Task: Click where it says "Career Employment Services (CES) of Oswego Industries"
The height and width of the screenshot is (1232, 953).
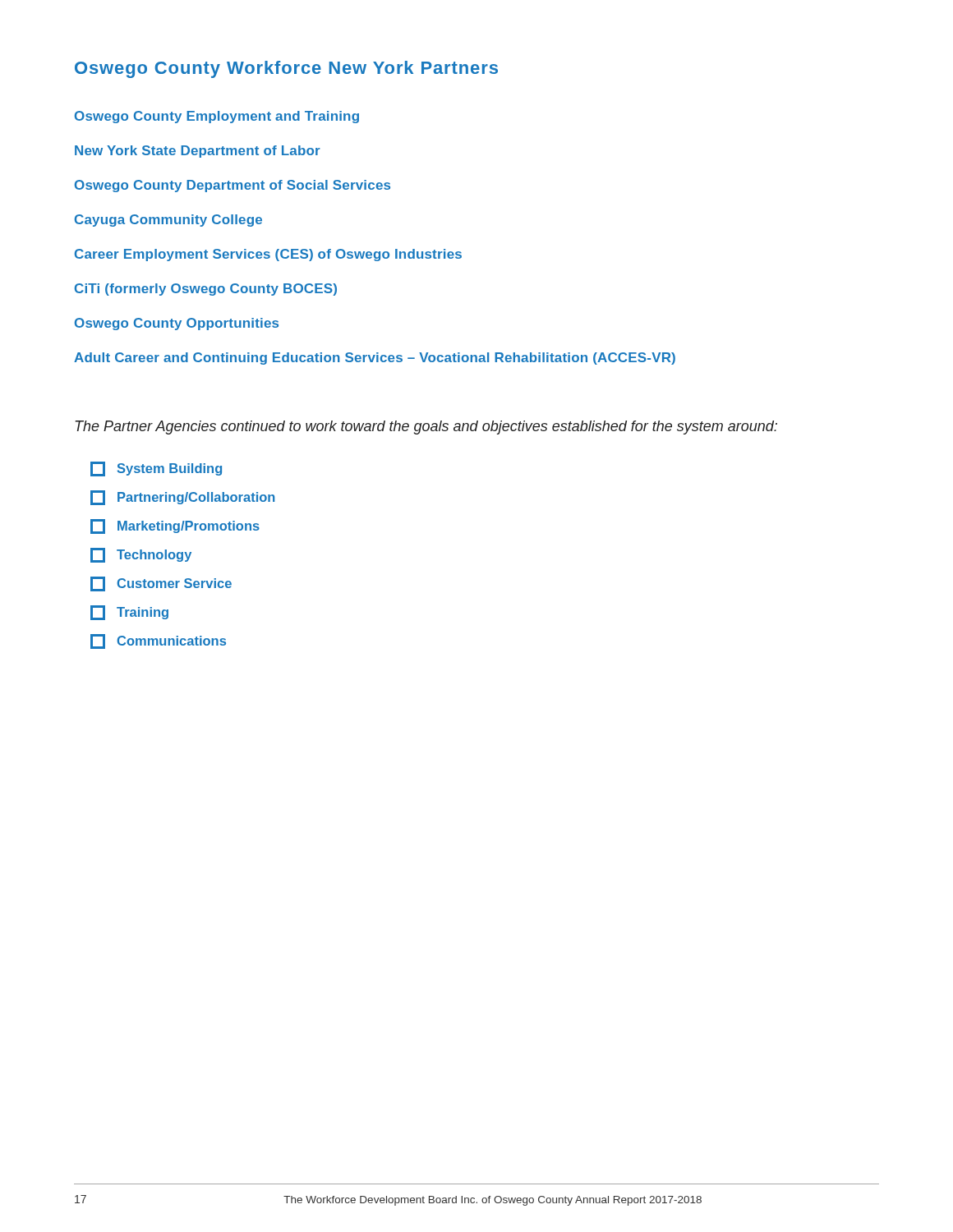Action: [268, 254]
